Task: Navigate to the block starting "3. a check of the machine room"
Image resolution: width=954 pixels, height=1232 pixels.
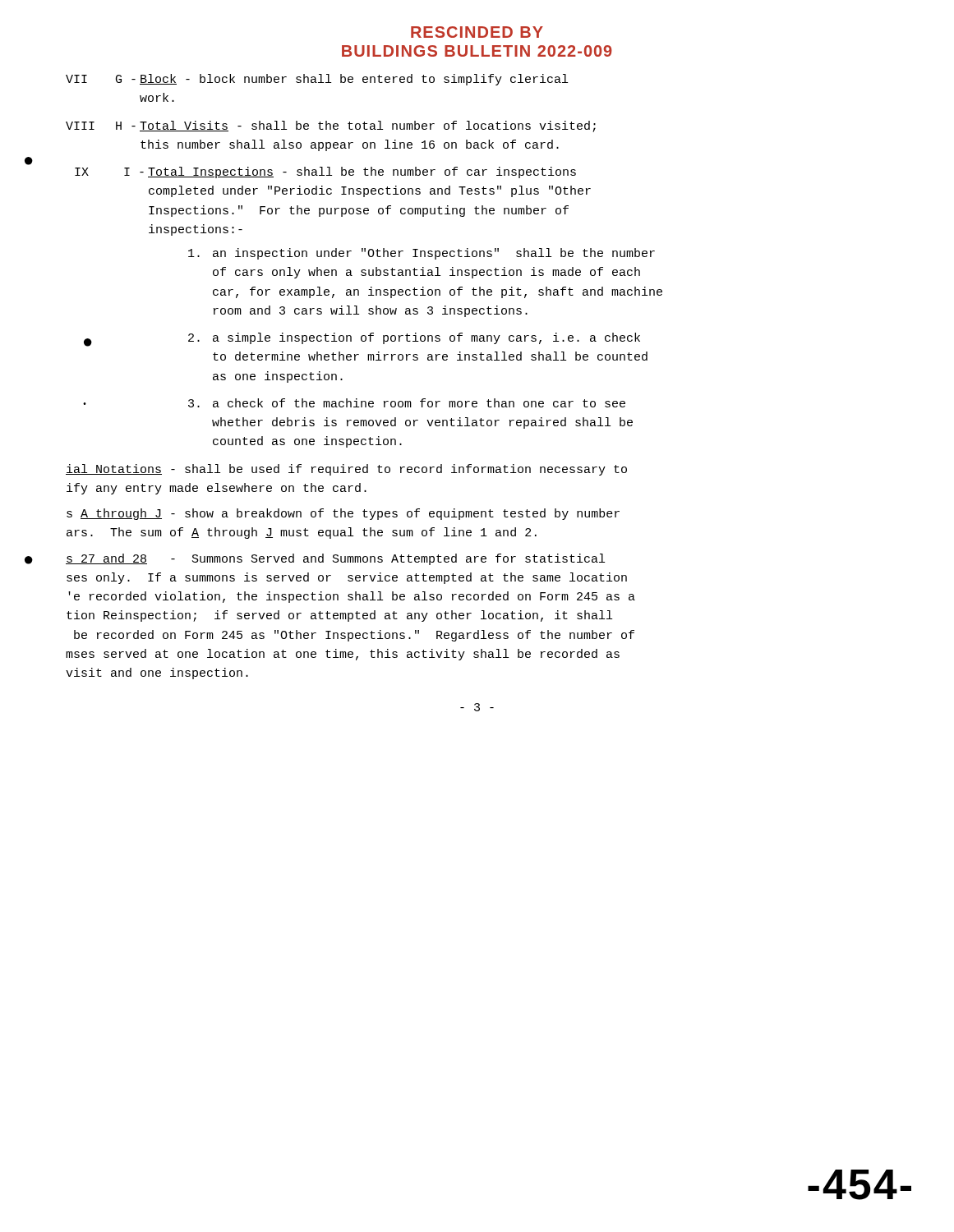Action: coord(411,424)
